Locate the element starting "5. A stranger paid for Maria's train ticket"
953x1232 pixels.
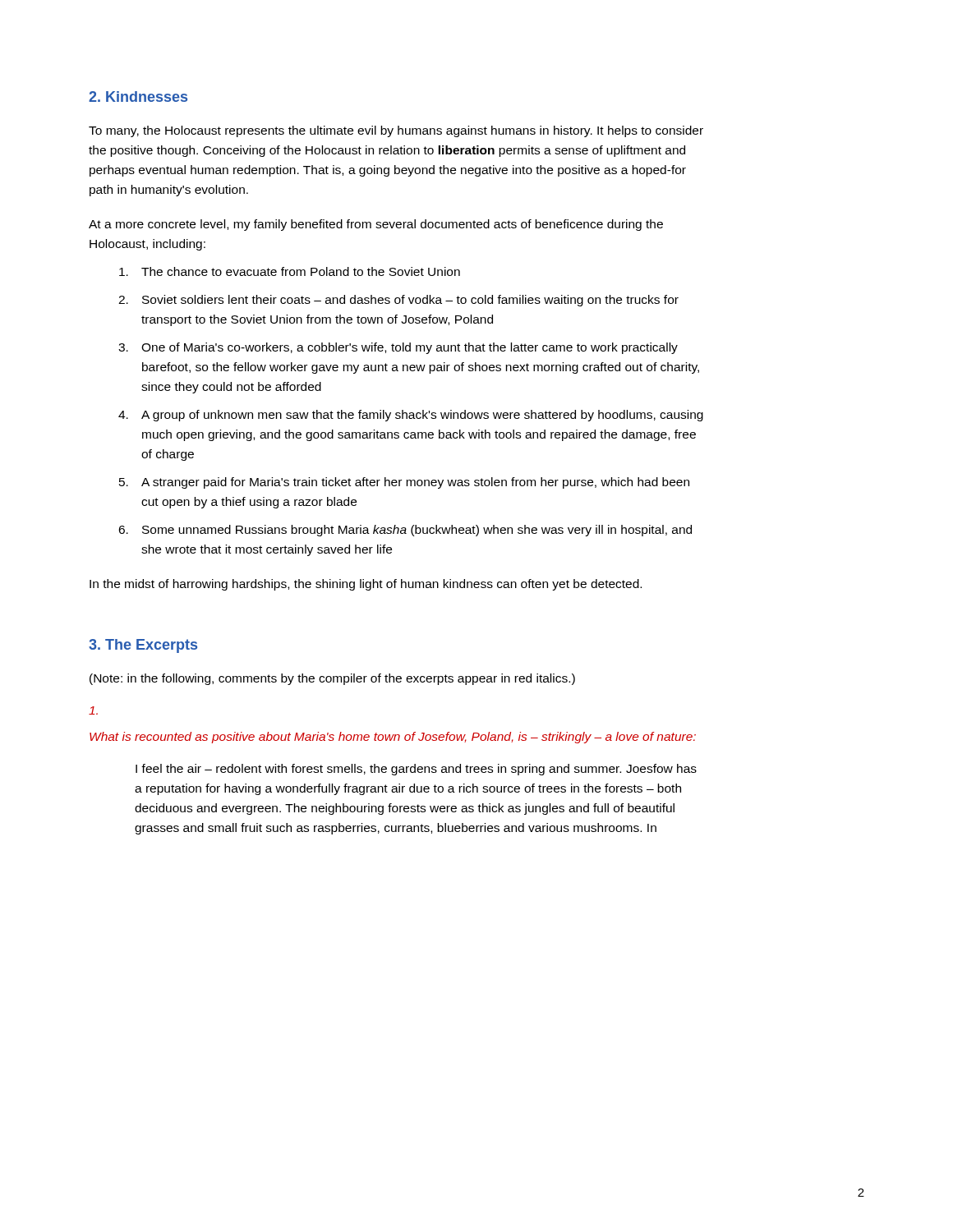click(x=412, y=492)
